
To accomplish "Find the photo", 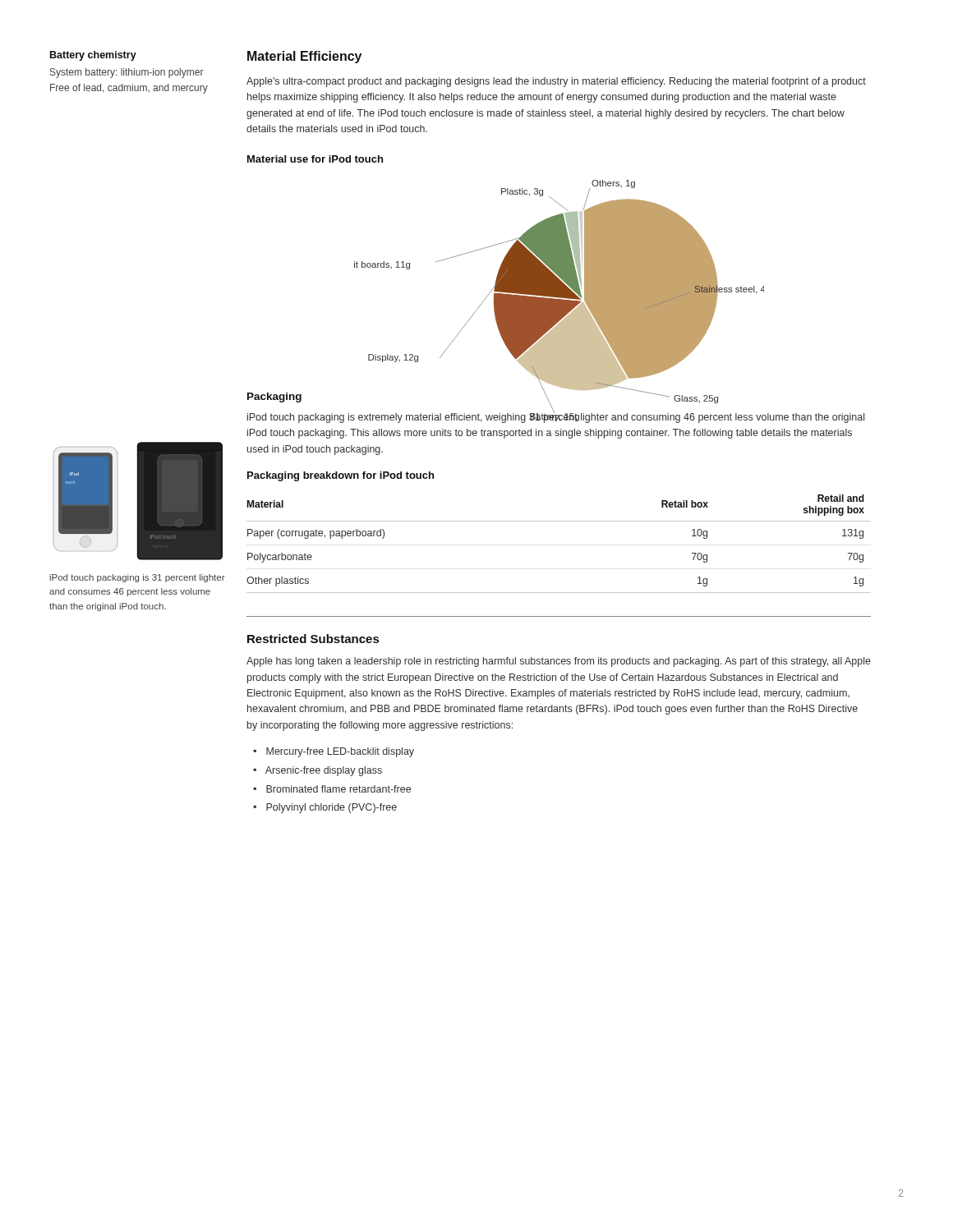I will pos(142,502).
